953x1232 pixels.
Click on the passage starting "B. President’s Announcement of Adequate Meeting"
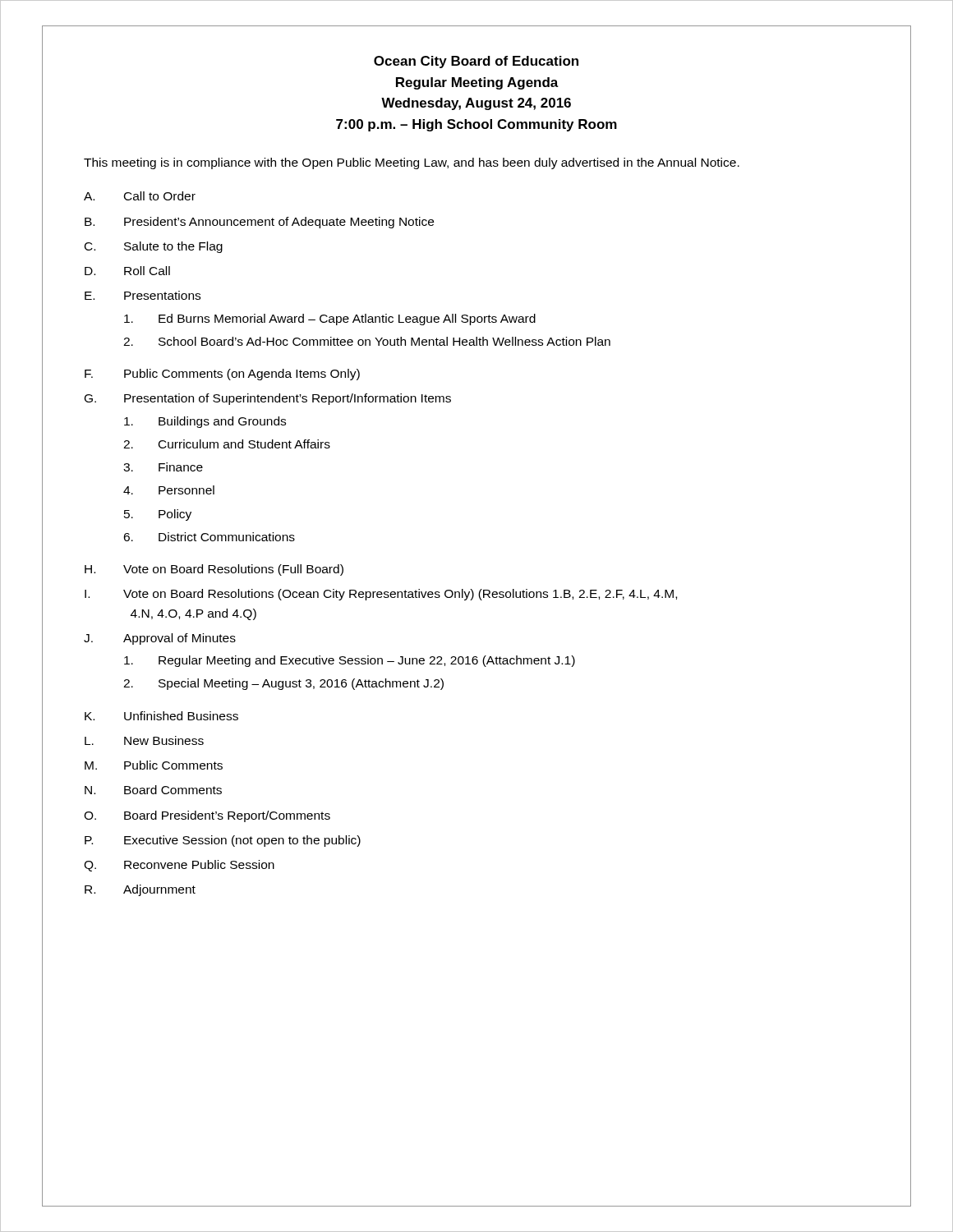259,223
